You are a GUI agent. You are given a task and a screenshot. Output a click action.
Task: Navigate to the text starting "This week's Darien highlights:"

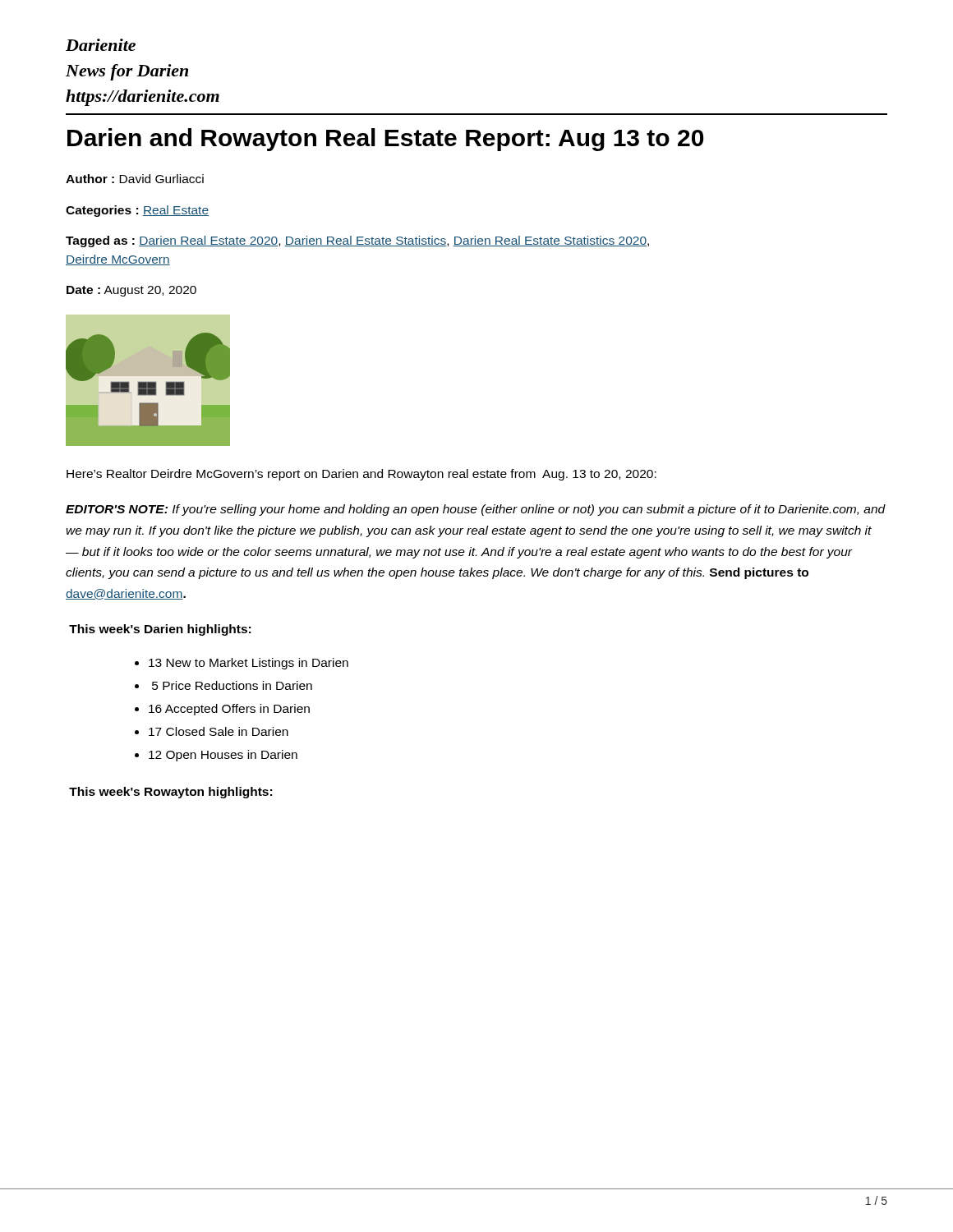[x=159, y=629]
